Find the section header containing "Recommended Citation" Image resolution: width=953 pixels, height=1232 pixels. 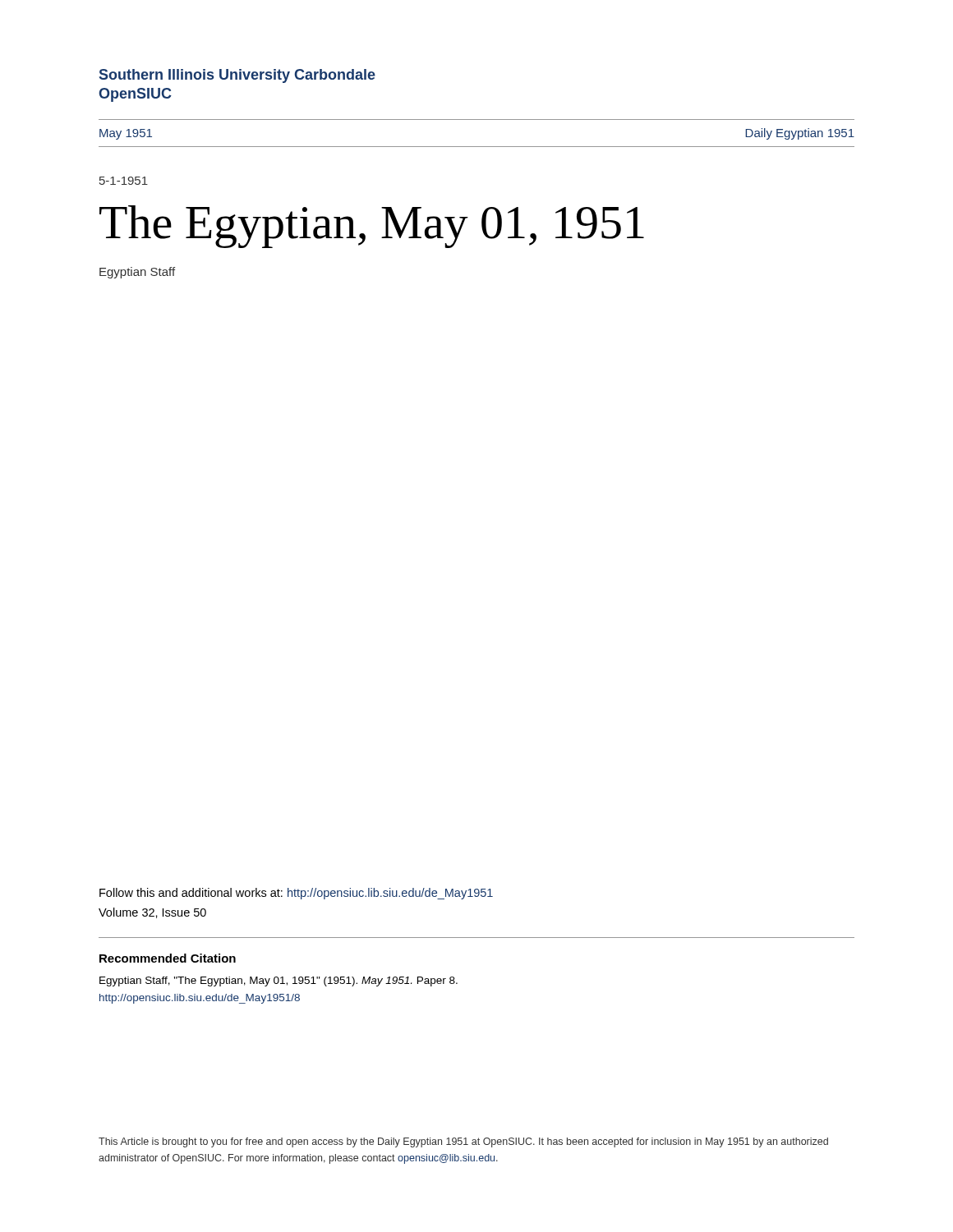point(167,958)
